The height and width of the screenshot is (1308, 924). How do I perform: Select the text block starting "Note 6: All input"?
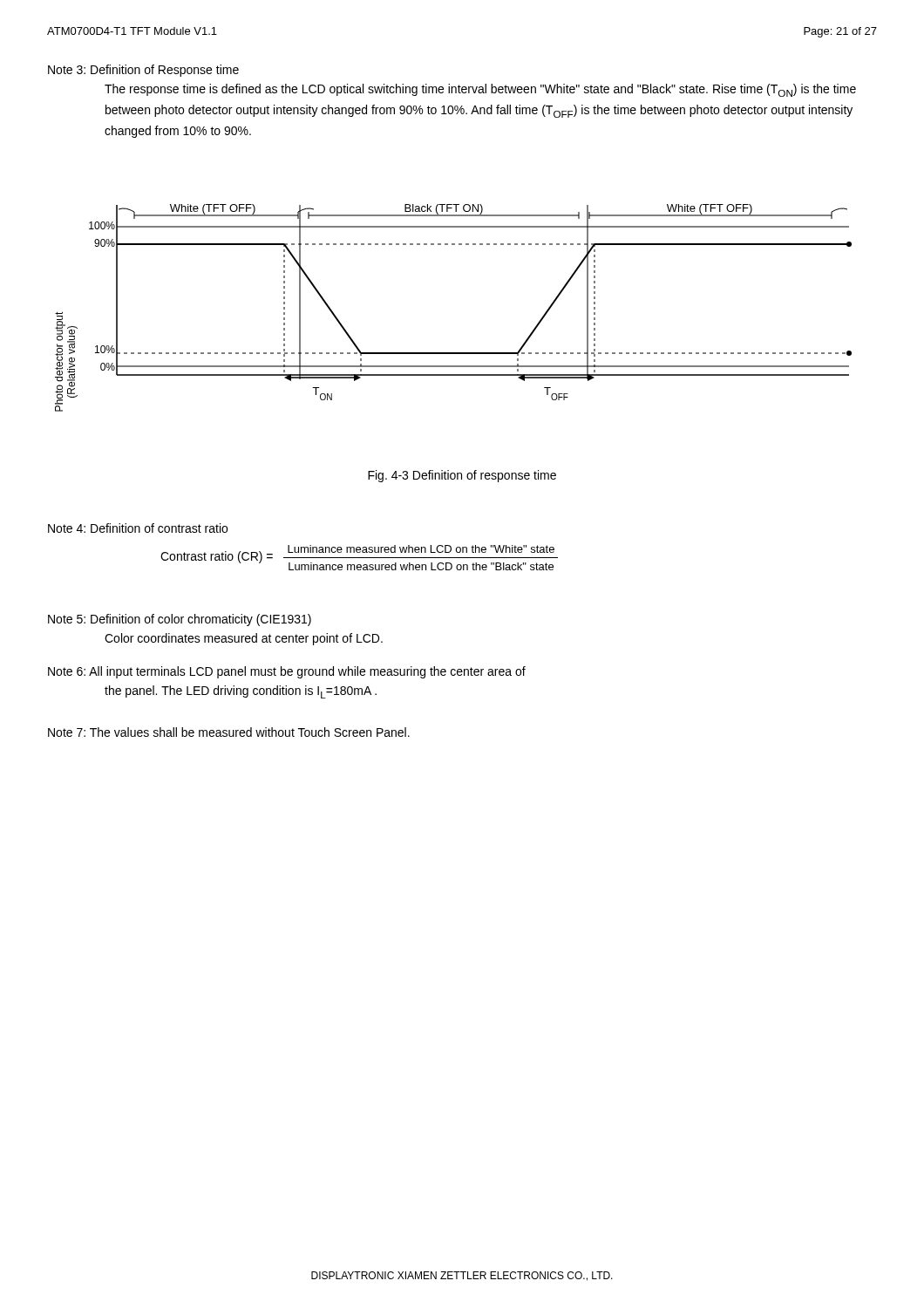[x=286, y=682]
